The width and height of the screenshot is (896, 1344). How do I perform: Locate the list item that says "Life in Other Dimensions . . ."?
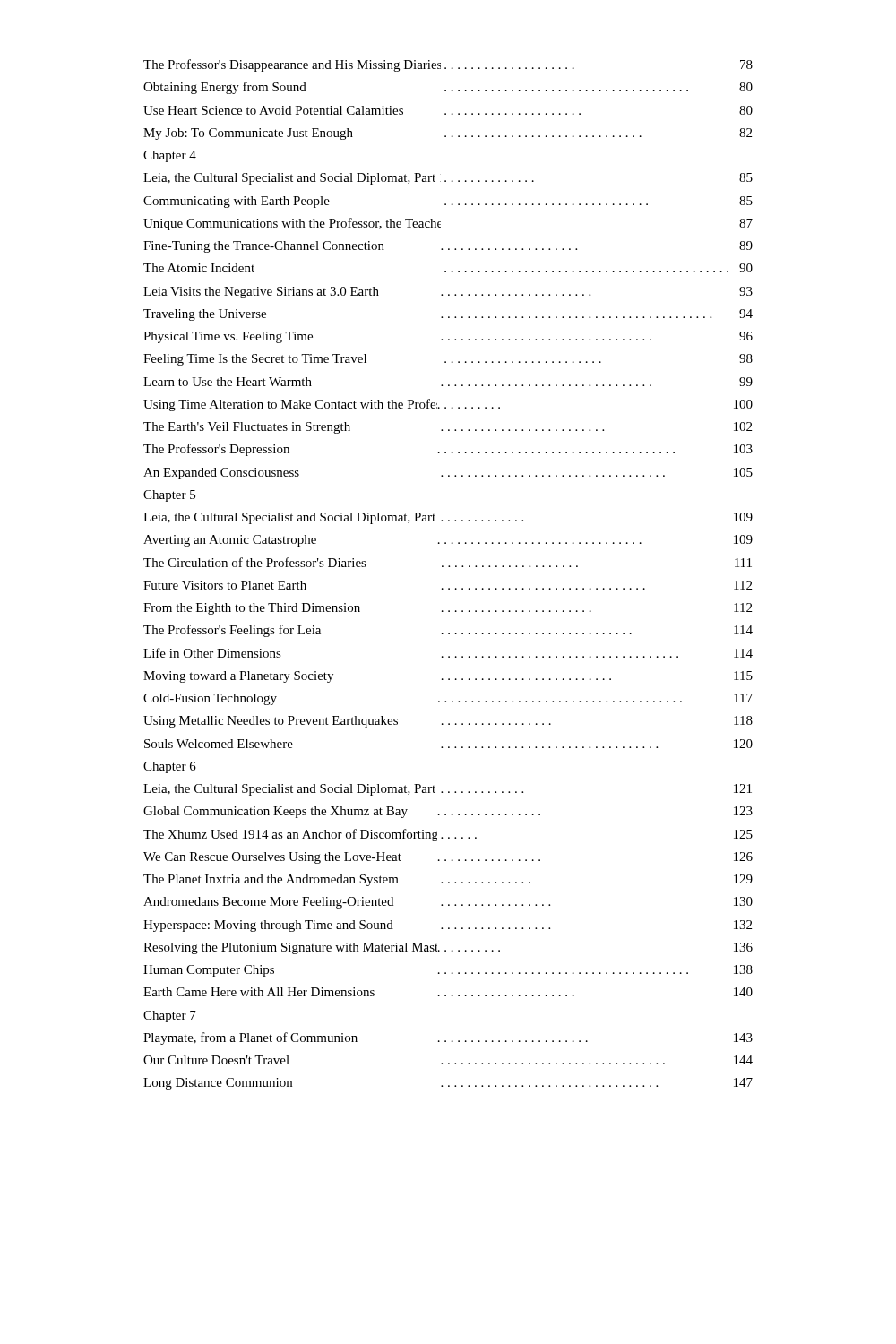448,653
